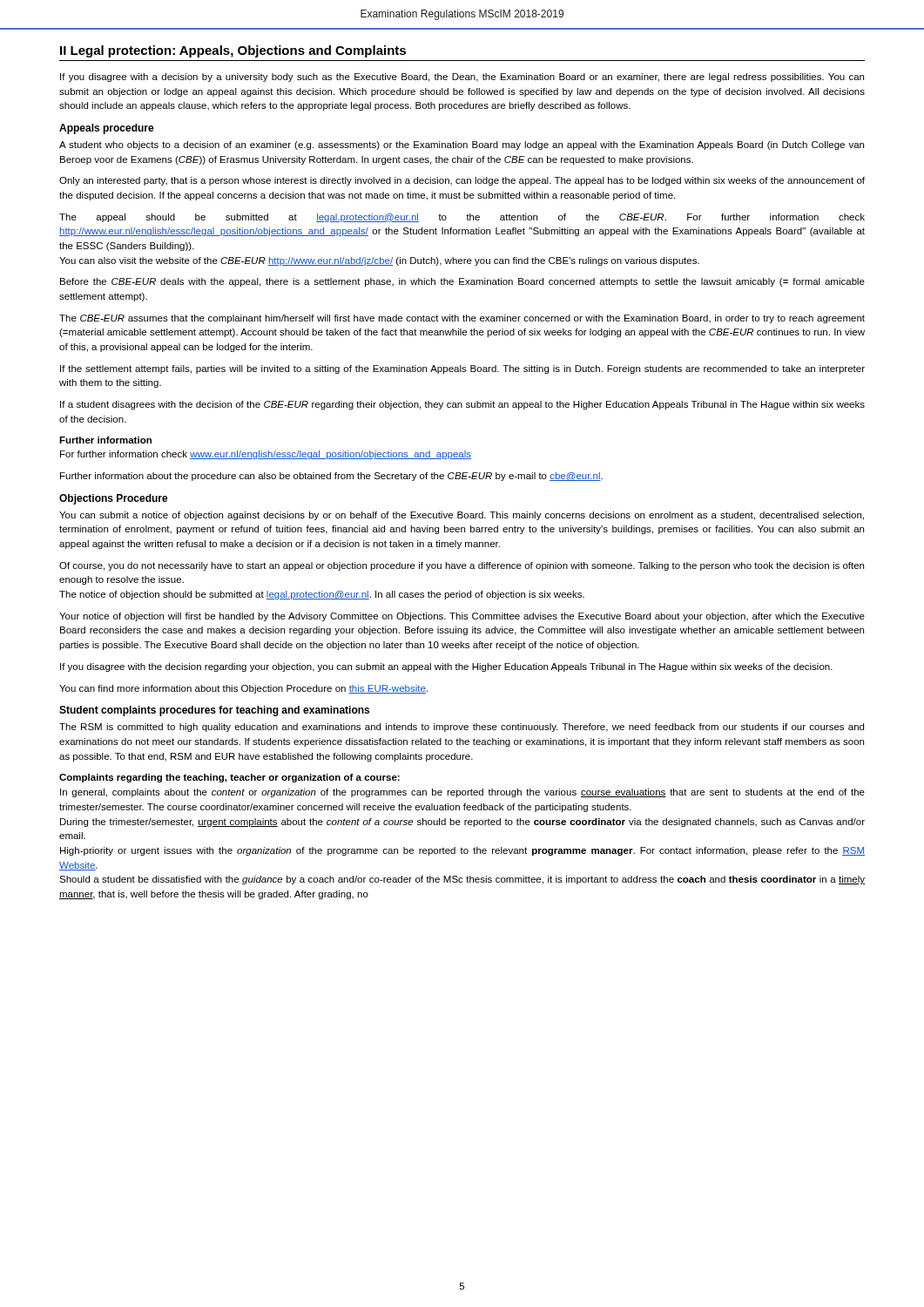Select the region starting "Objections Procedure"
This screenshot has height=1307, width=924.
click(x=114, y=498)
